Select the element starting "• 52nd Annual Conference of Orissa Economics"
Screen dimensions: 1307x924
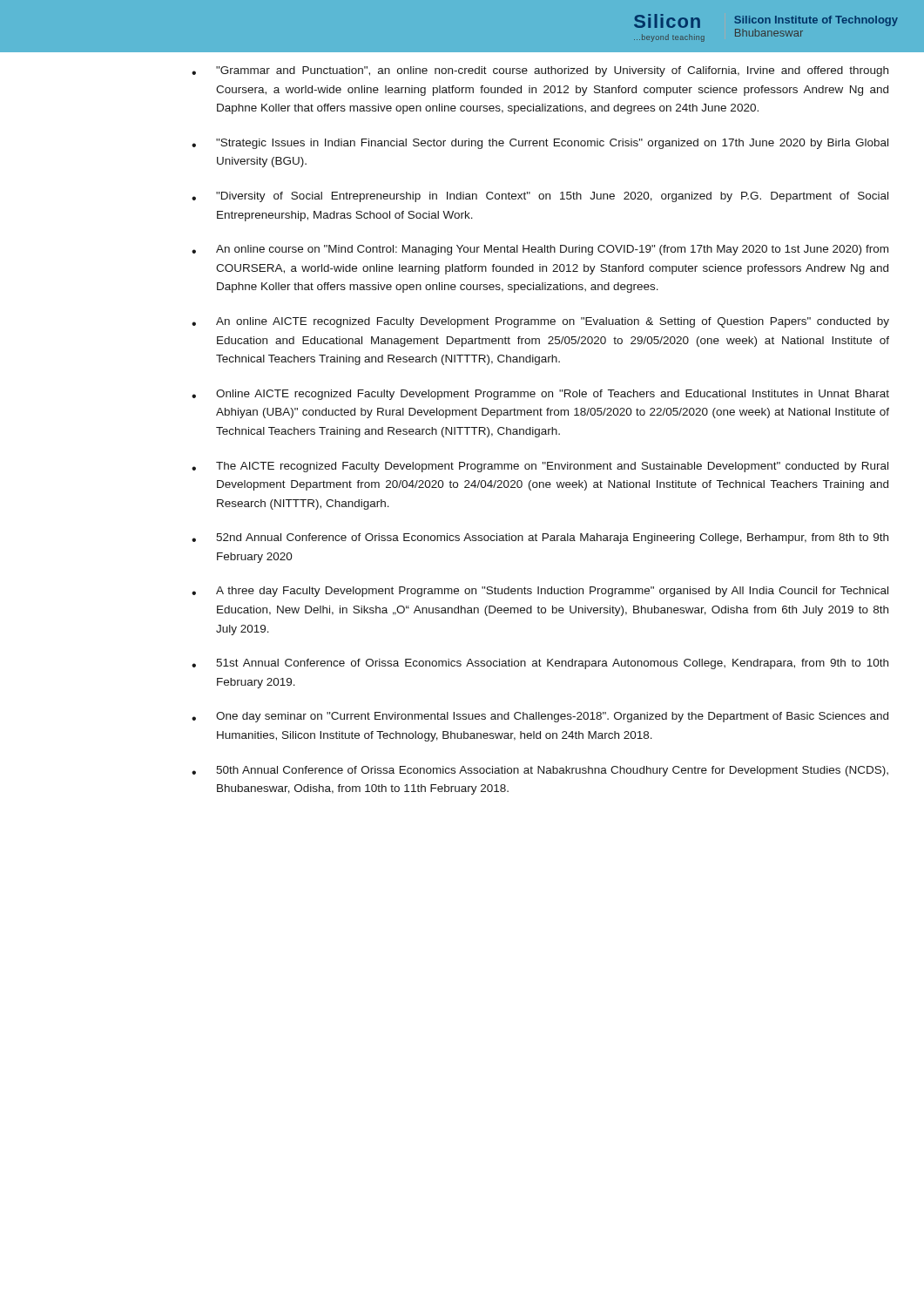[540, 547]
